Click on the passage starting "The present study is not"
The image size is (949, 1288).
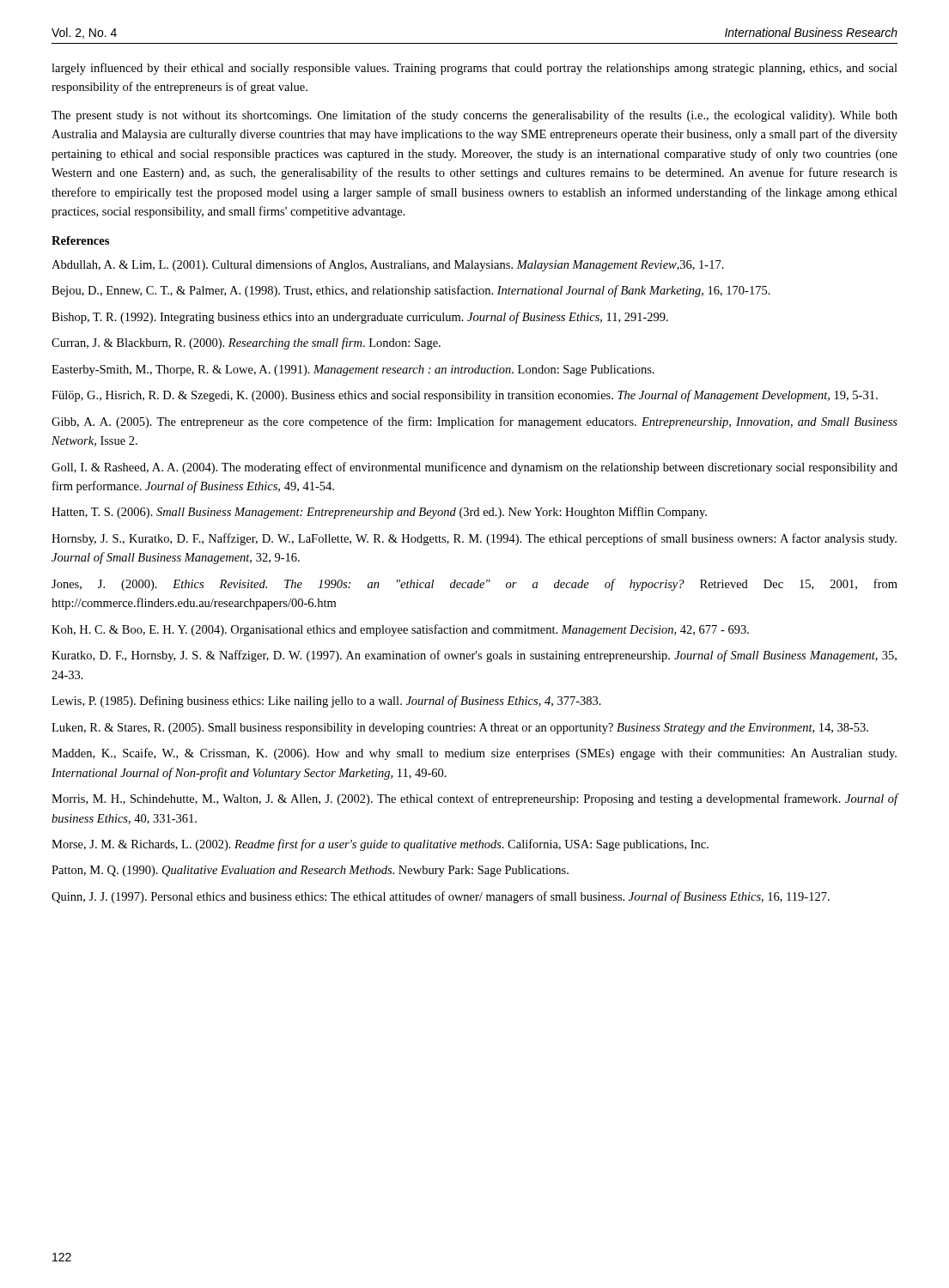474,163
